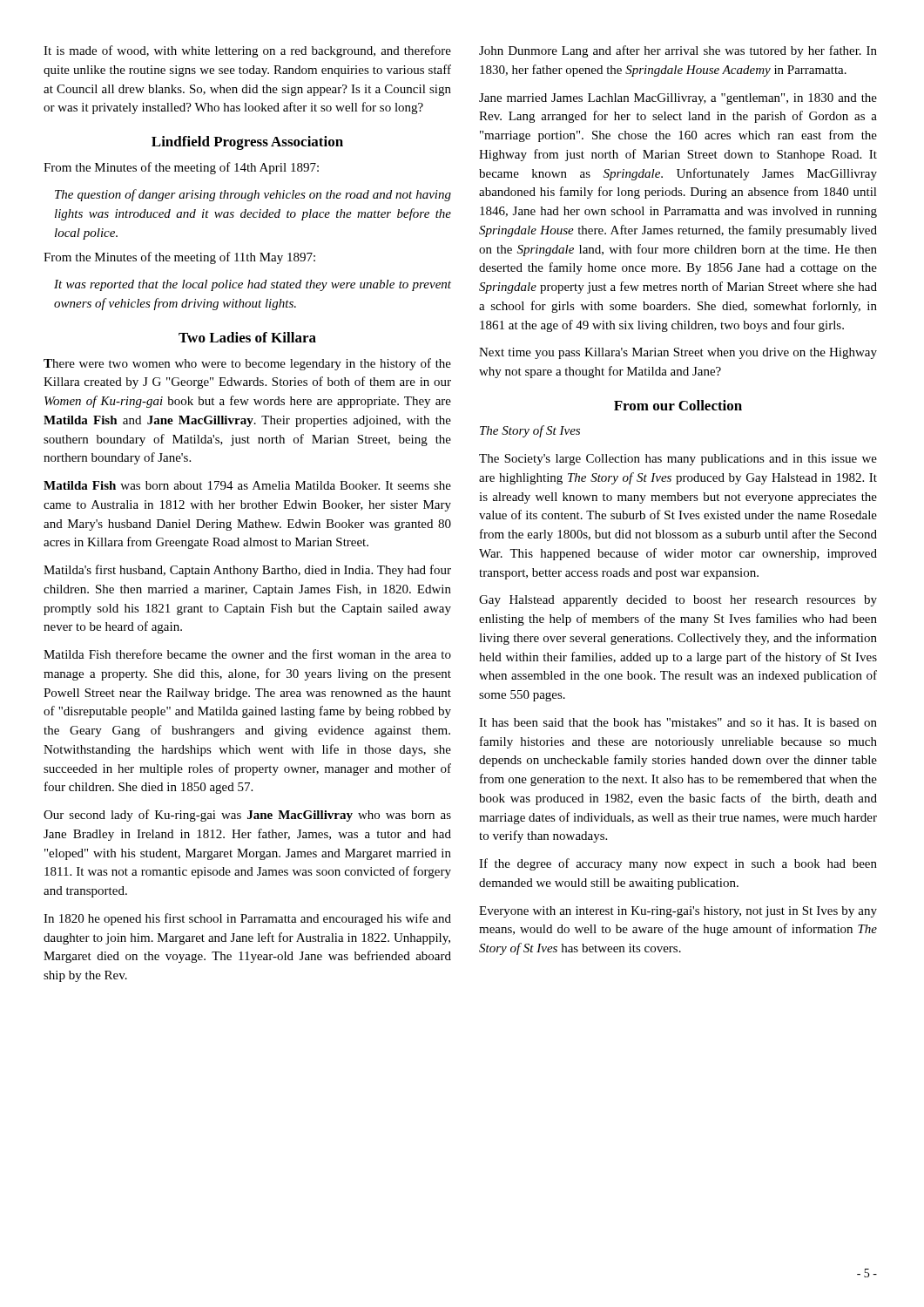Locate the section header containing "From our Collection"
Screen dimensions: 1307x924
coord(678,405)
